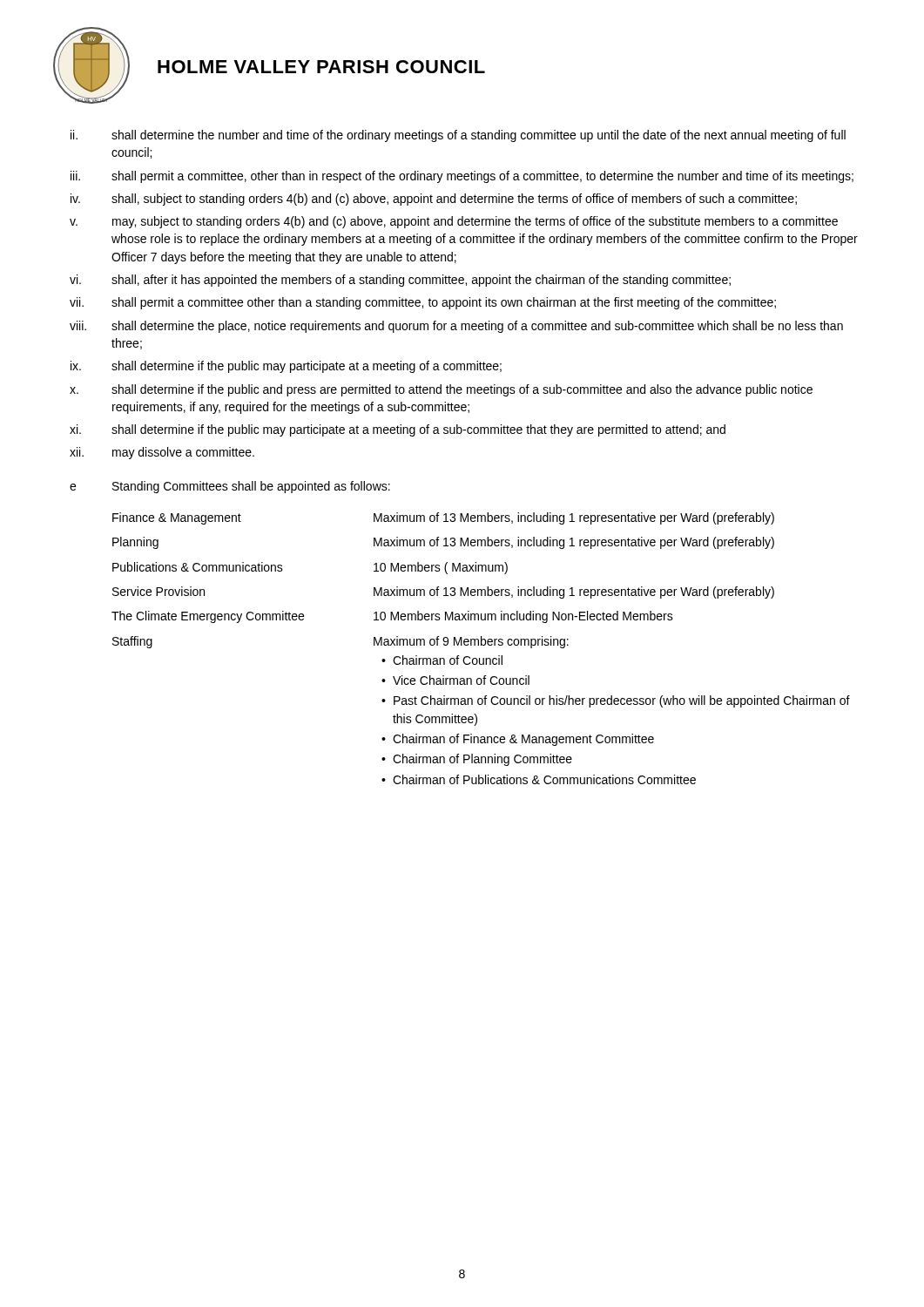Screen dimensions: 1307x924
Task: Where is the passage that starts "vii. shall permit a committee other than"?
Action: [x=471, y=303]
